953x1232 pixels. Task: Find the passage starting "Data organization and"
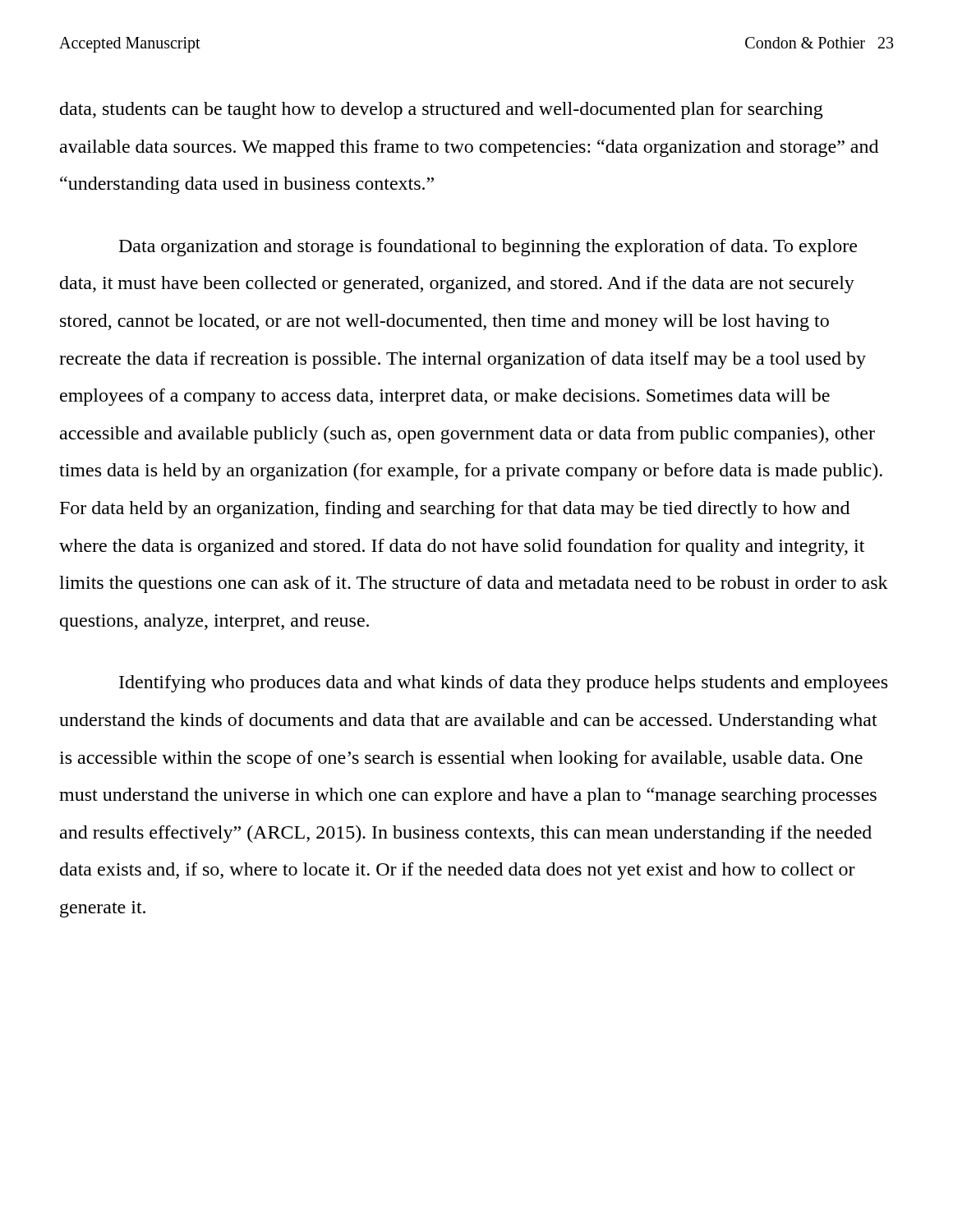473,433
